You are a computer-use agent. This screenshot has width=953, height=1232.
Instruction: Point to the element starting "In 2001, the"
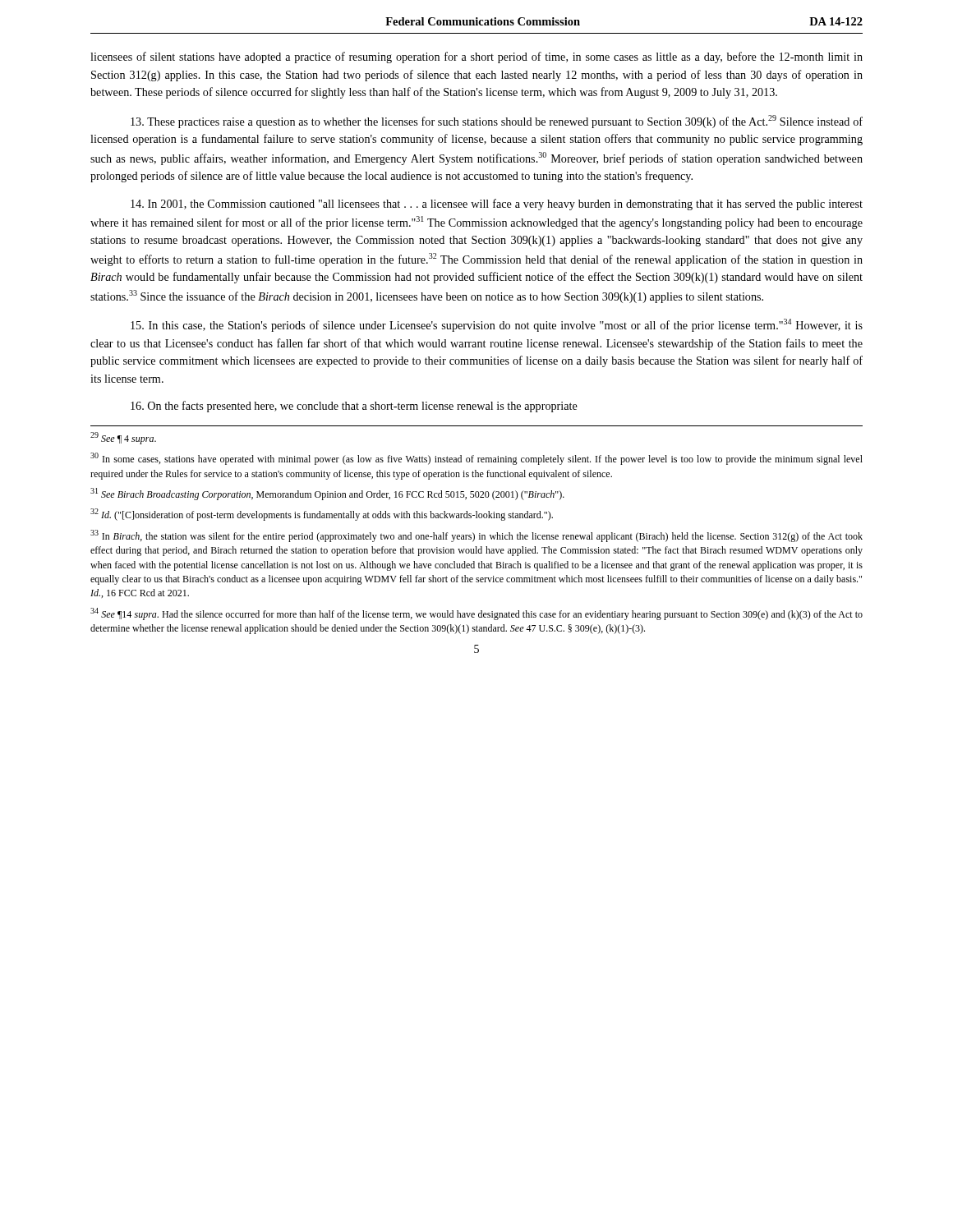click(x=476, y=250)
